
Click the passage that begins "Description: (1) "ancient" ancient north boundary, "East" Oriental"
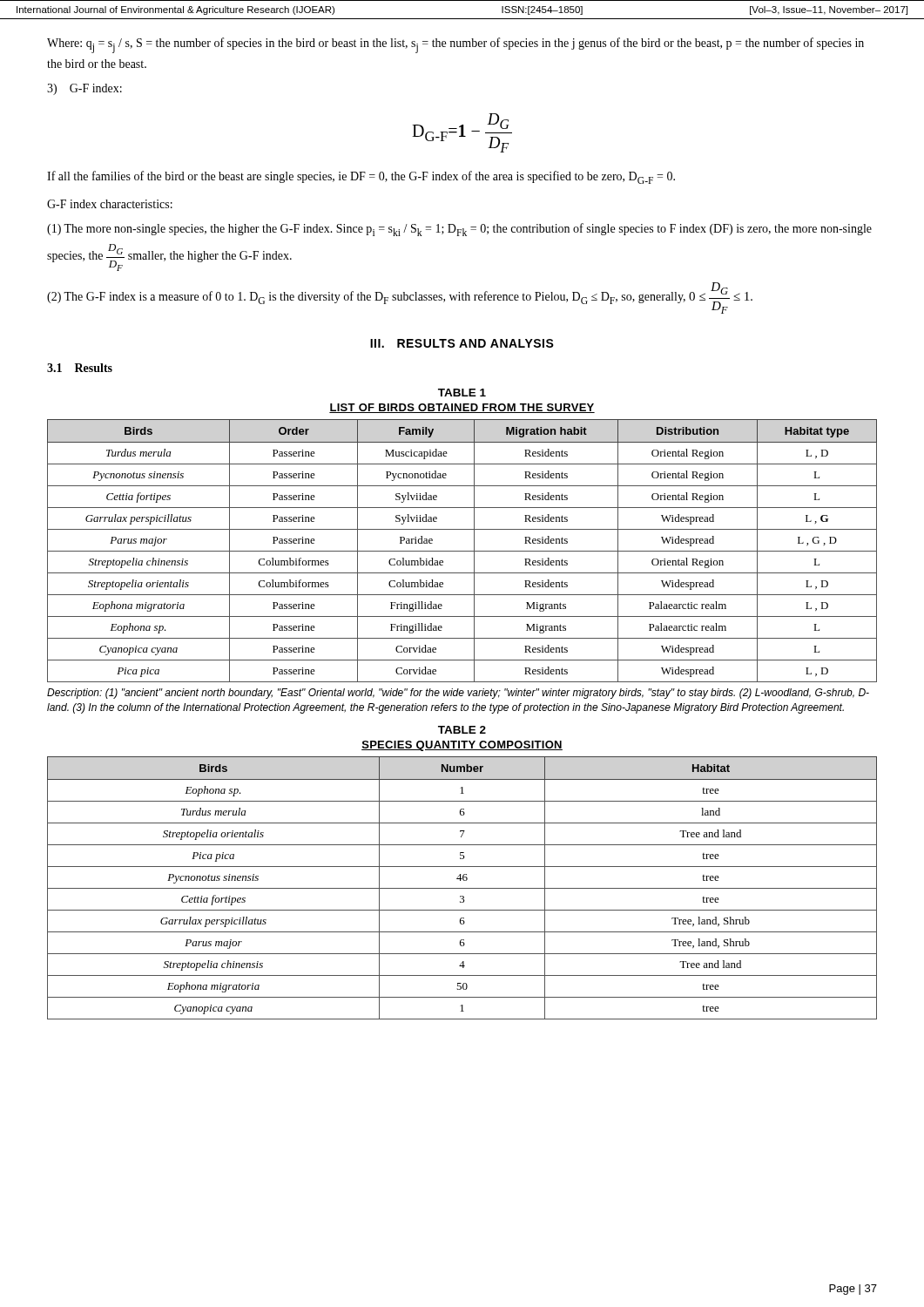(458, 700)
